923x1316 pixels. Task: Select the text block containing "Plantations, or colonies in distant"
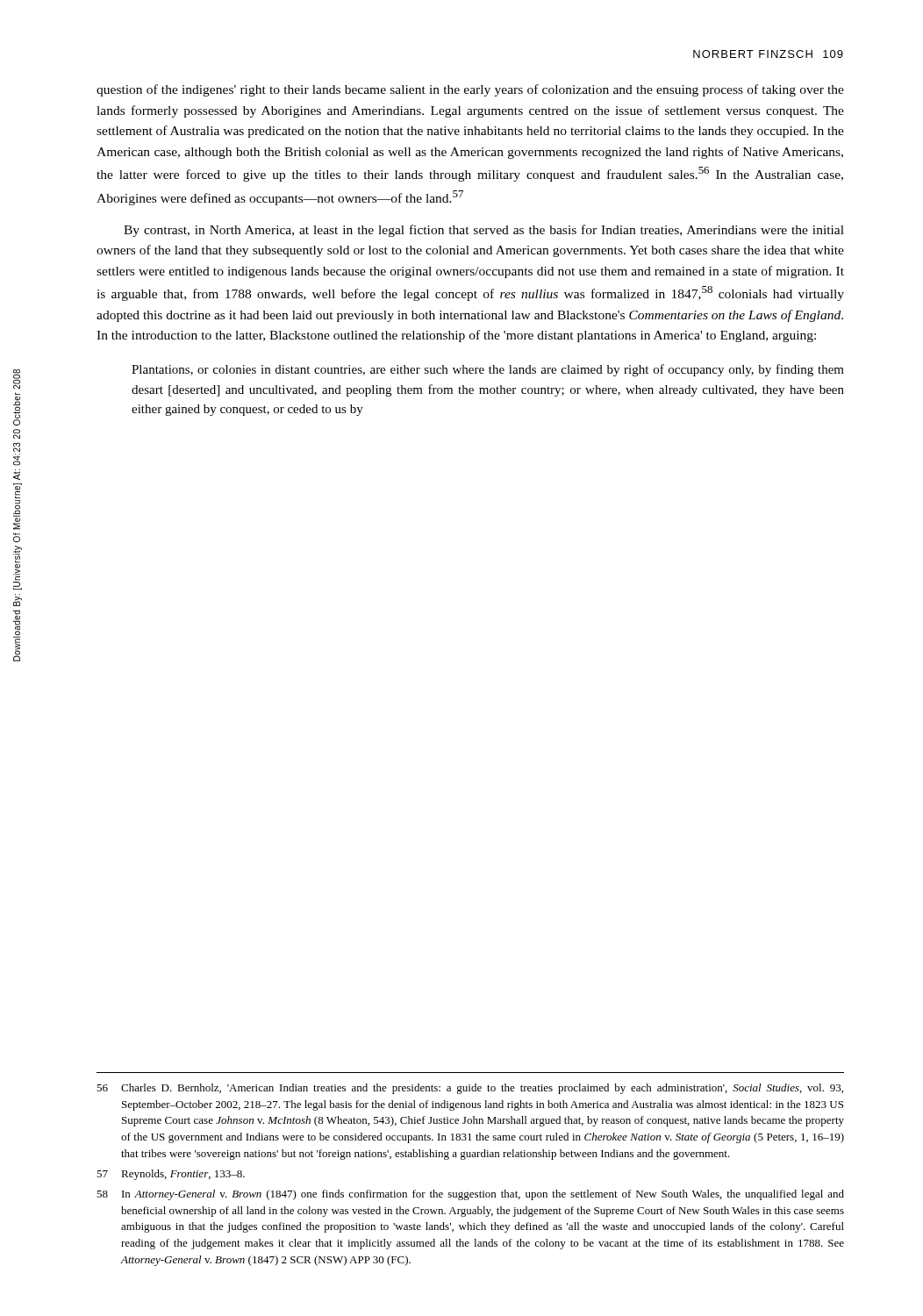(488, 389)
